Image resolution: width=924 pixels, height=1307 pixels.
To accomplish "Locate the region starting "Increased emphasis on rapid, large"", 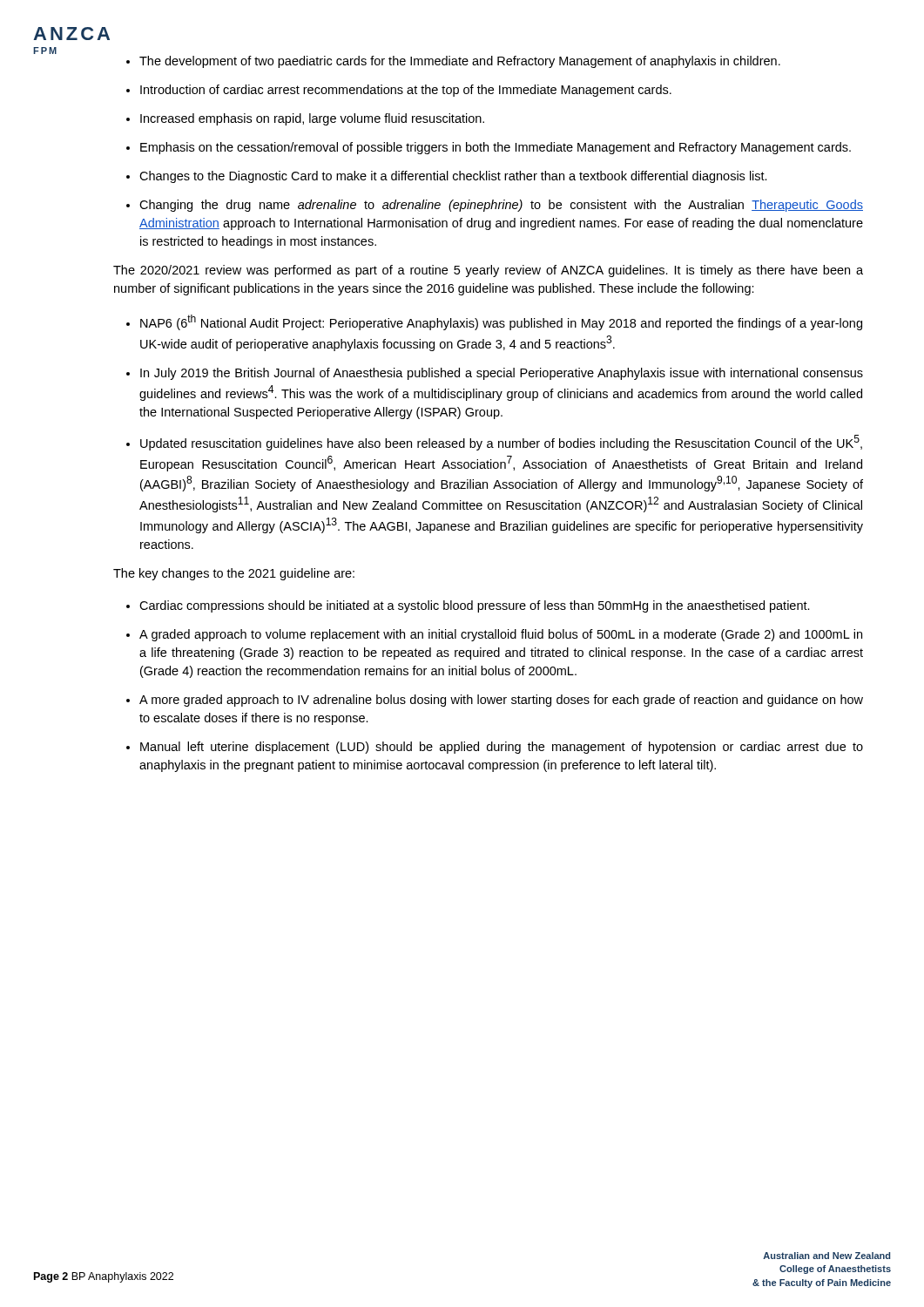I will [x=488, y=119].
